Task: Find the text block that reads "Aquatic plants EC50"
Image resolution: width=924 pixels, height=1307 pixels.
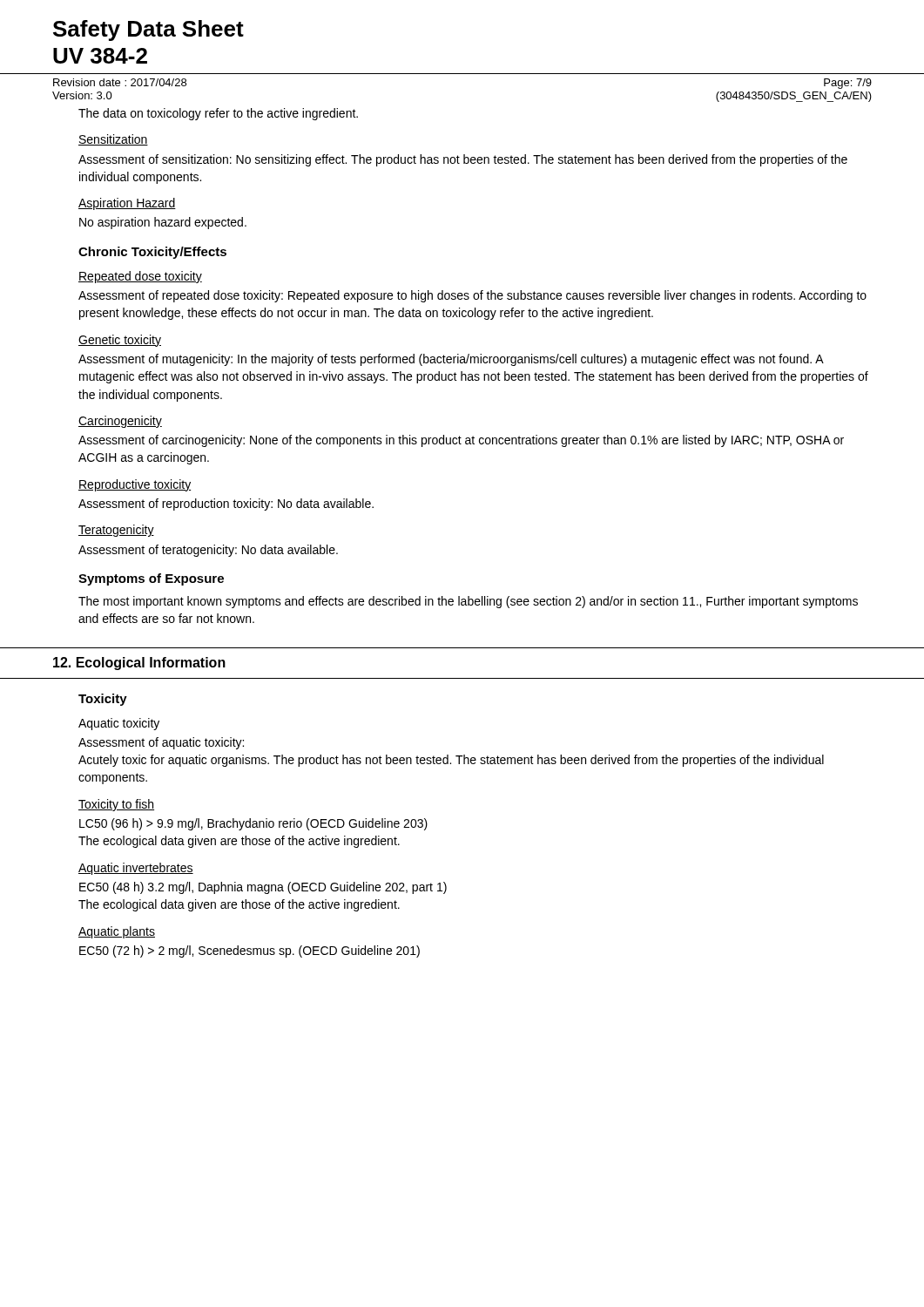Action: click(117, 932)
